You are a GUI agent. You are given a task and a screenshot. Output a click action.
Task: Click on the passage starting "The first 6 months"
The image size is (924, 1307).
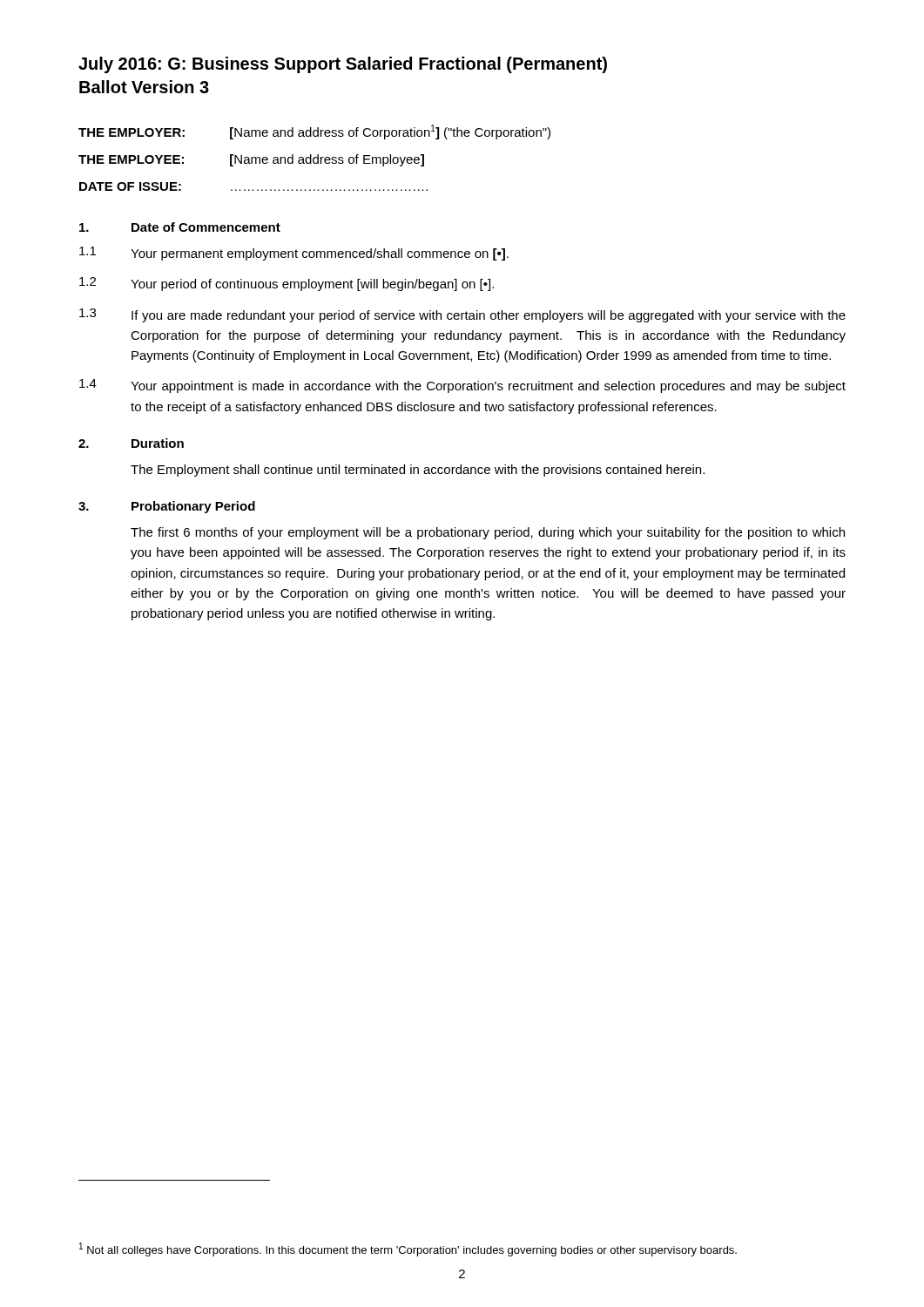coord(488,573)
